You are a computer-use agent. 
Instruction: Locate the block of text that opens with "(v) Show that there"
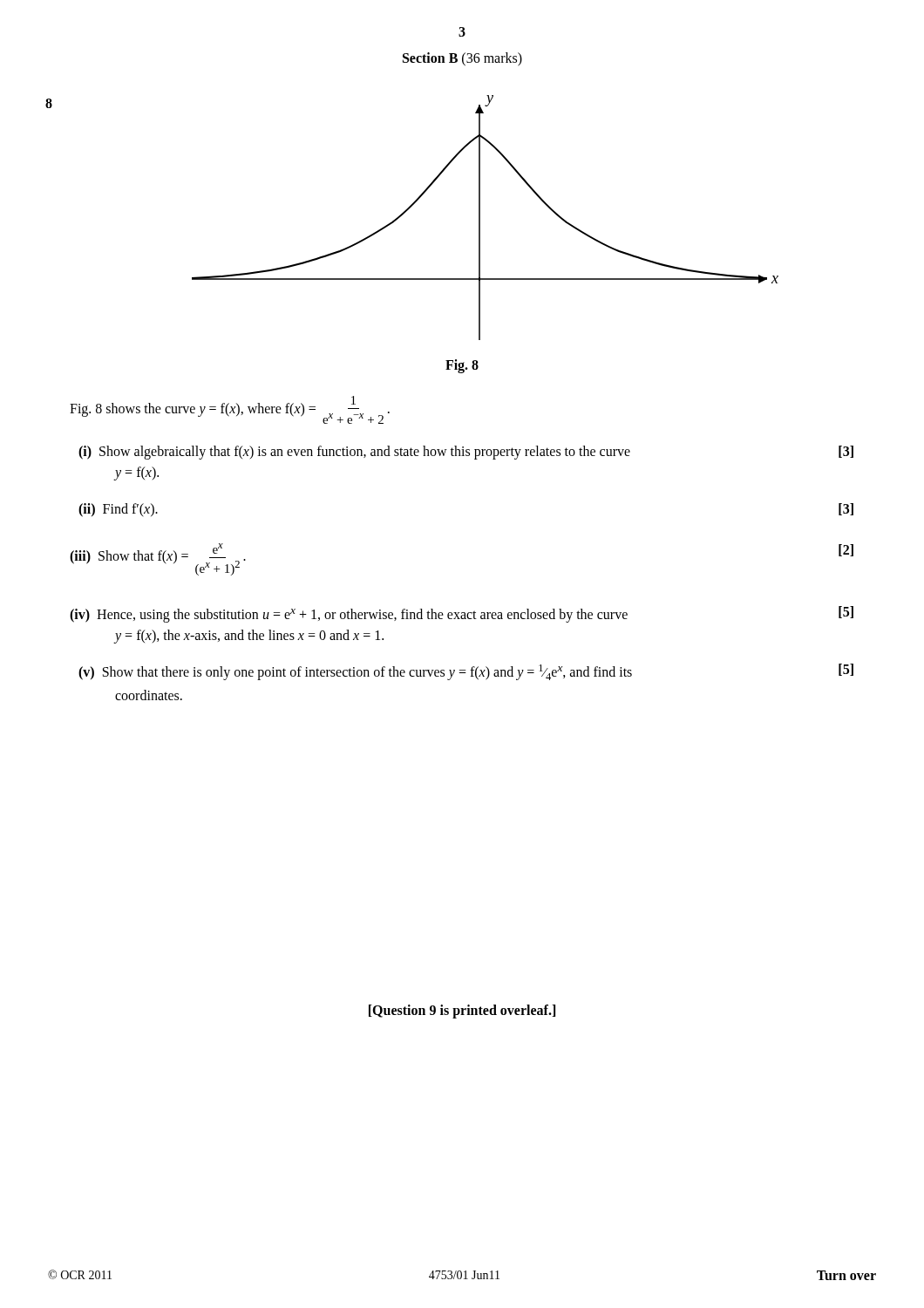coord(466,683)
